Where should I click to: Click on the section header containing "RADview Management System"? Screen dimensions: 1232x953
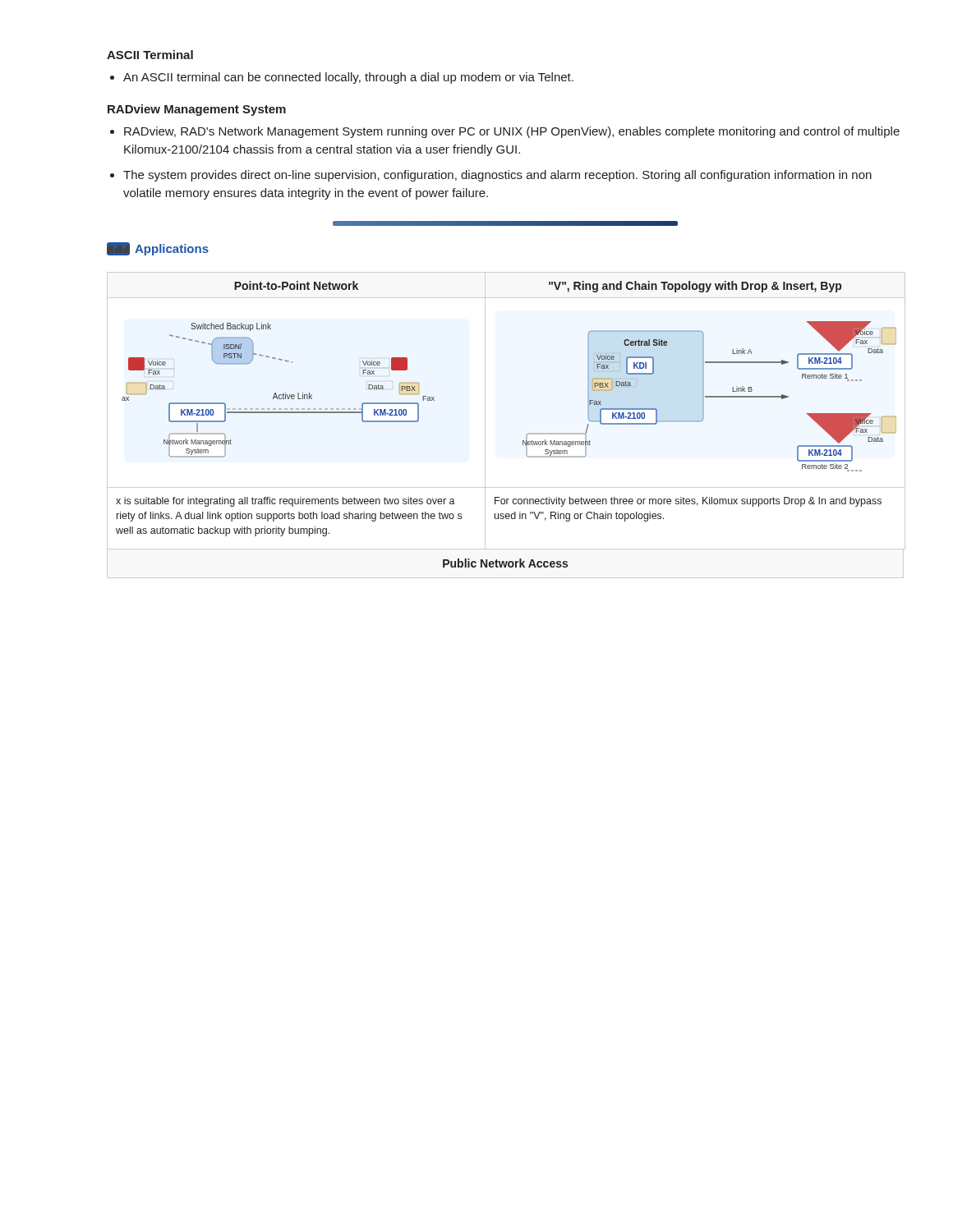[197, 108]
